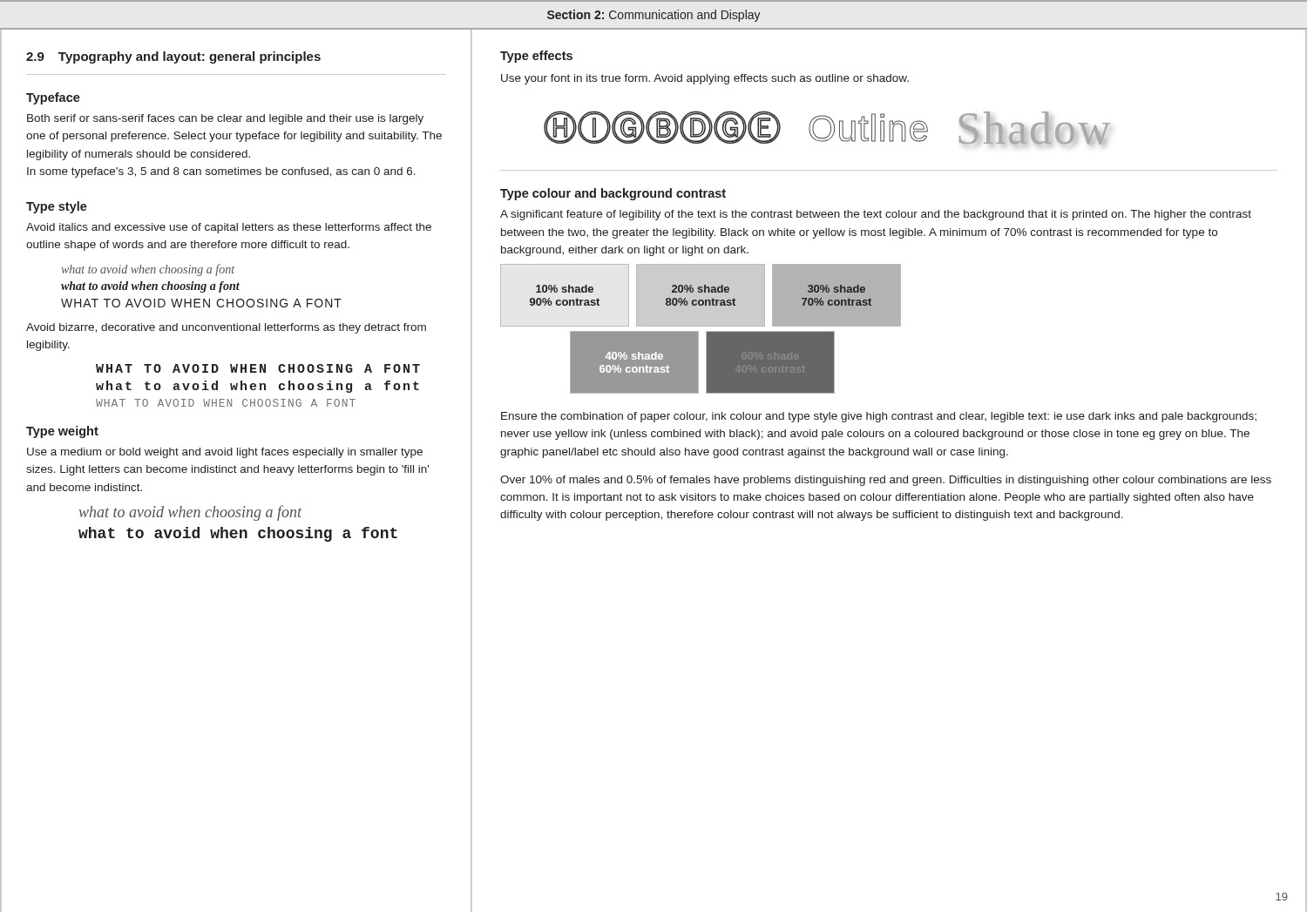Viewport: 1307px width, 924px height.
Task: Where is the passage that starts "Avoid bizarre, decorative"?
Action: click(226, 335)
